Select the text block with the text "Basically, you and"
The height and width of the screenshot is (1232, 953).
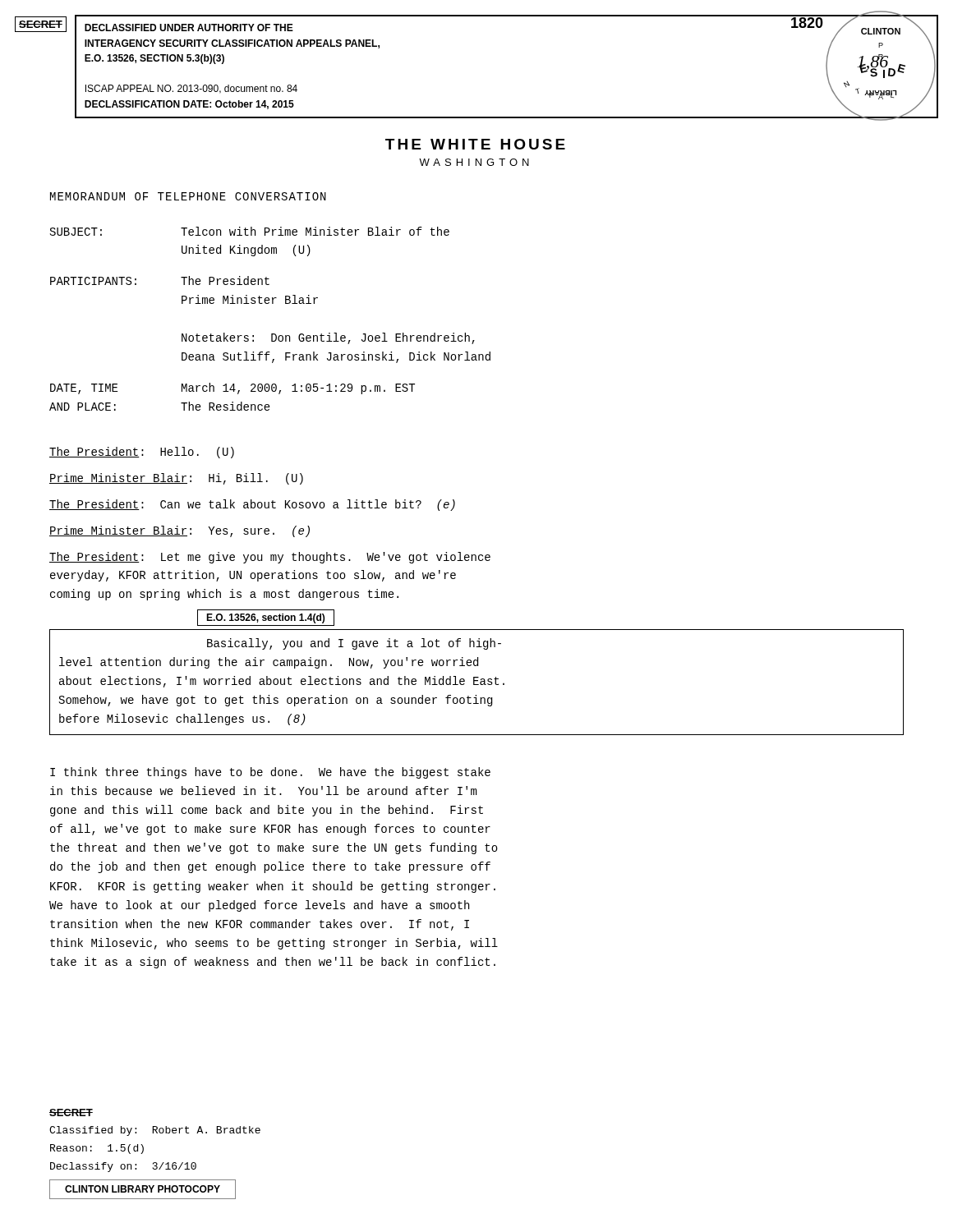[476, 682]
